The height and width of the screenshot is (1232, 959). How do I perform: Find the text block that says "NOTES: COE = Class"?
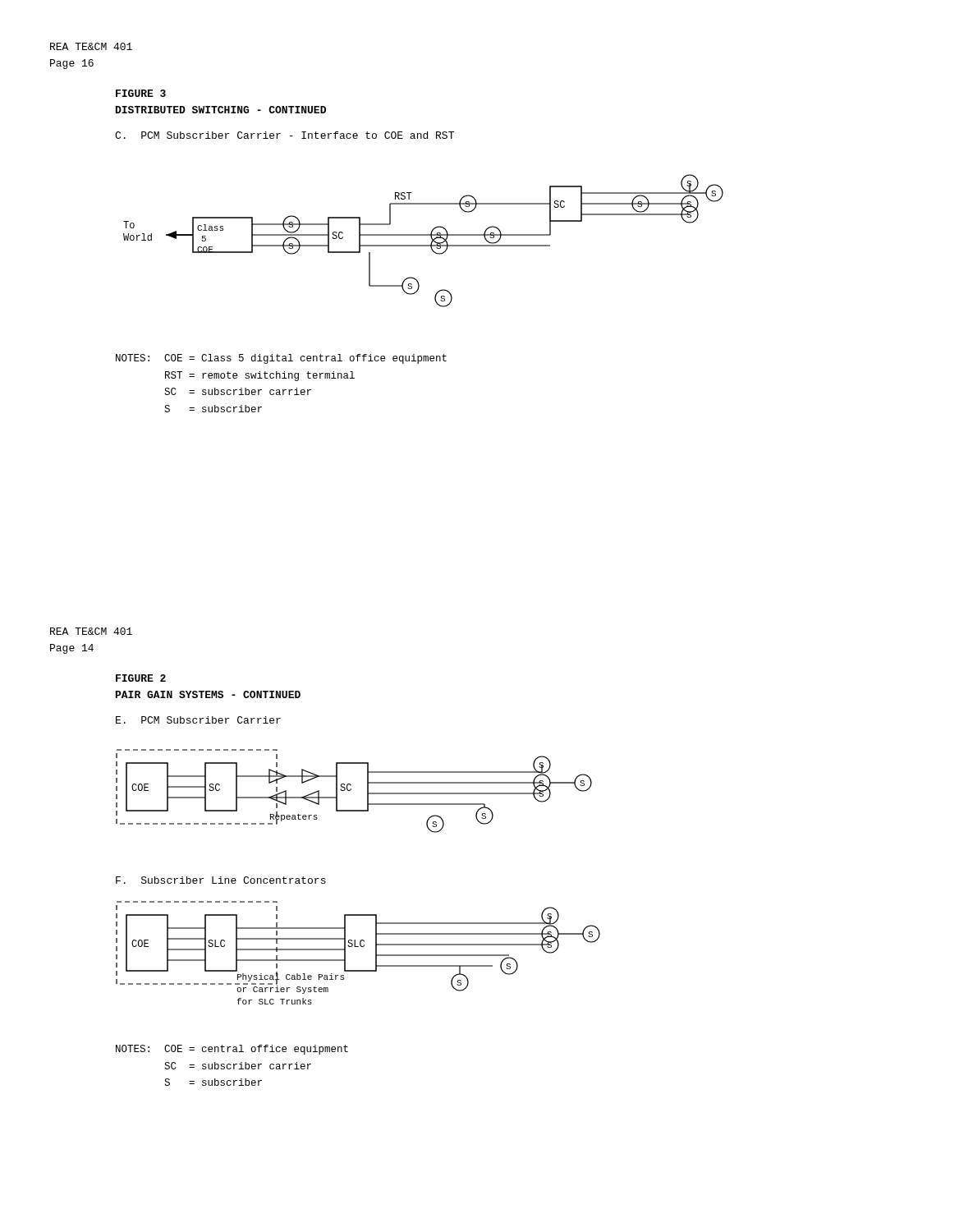tap(281, 384)
